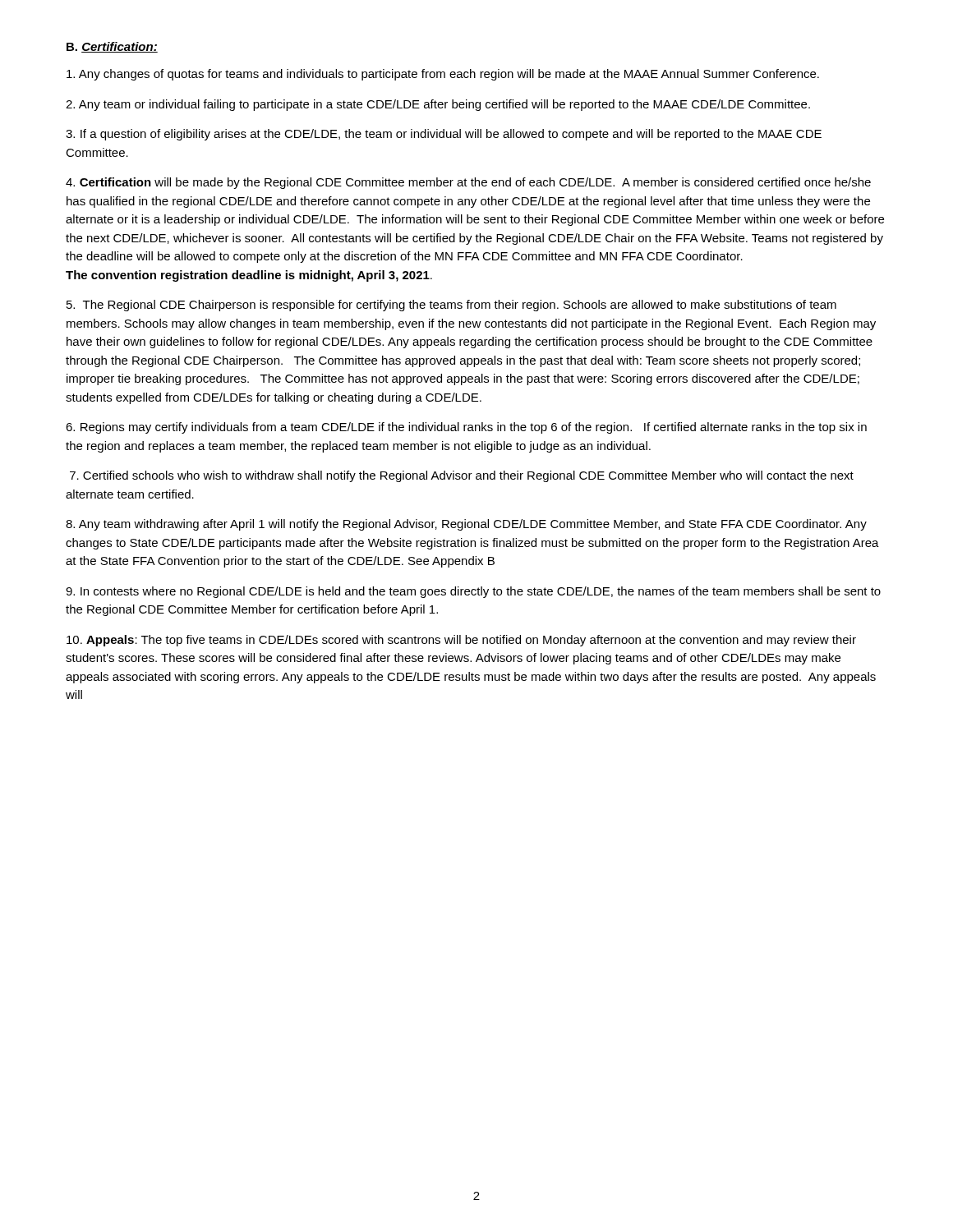The width and height of the screenshot is (953, 1232).
Task: Find the list item with the text "3. If a"
Action: (444, 143)
